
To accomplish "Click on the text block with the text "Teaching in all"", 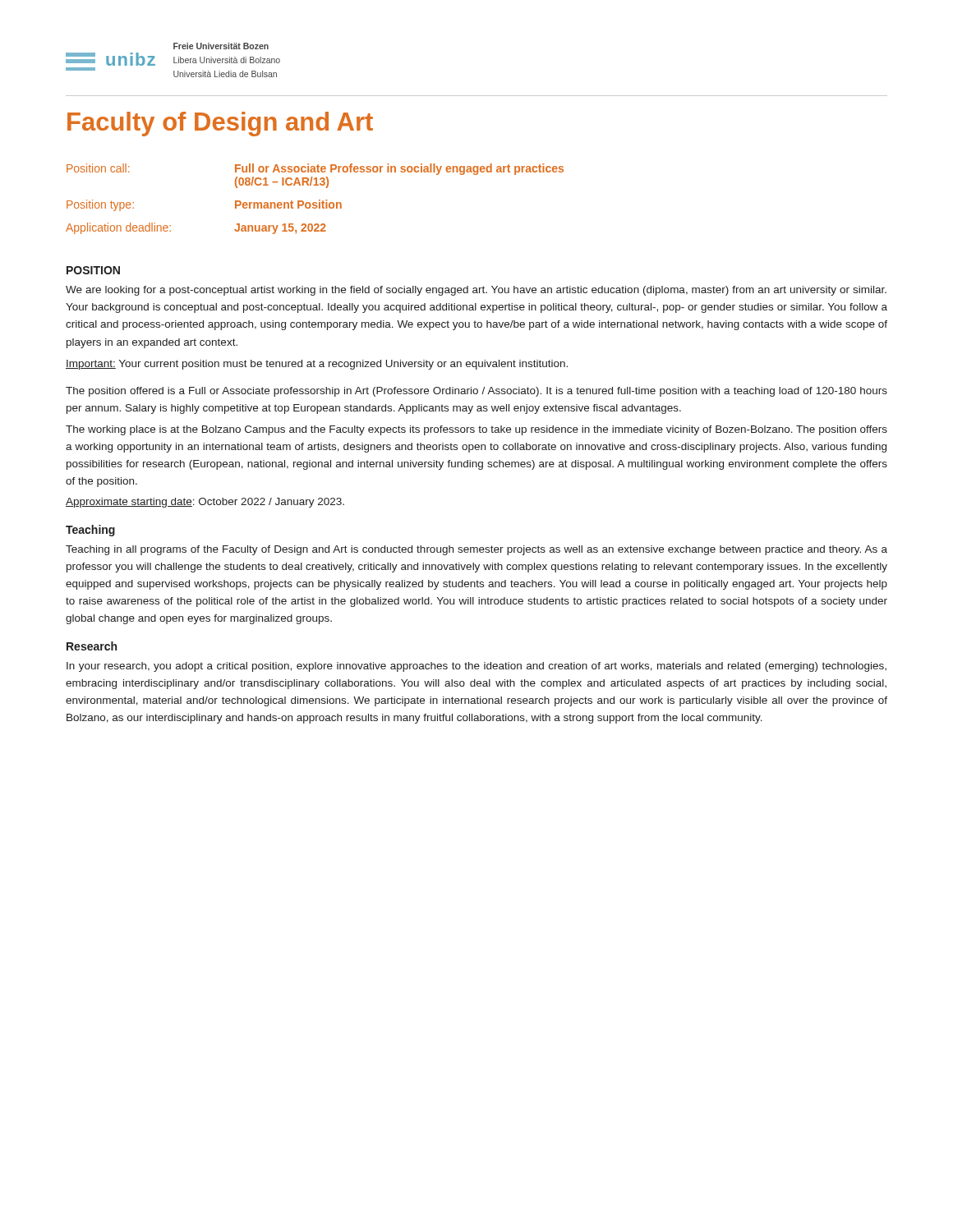I will 476,584.
